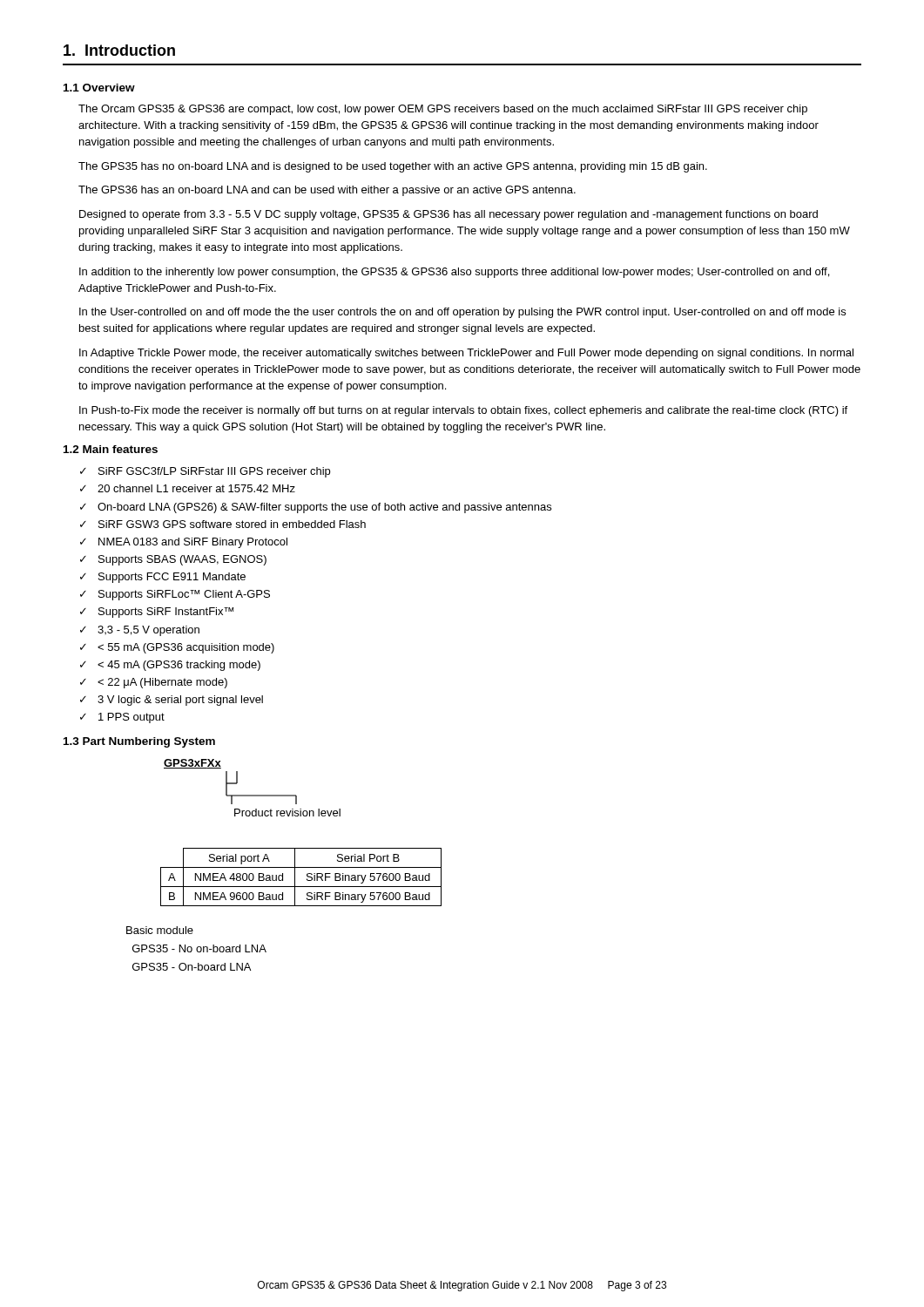Screen dimensions: 1307x924
Task: Point to the text block starting "In addition to the"
Action: (x=462, y=280)
